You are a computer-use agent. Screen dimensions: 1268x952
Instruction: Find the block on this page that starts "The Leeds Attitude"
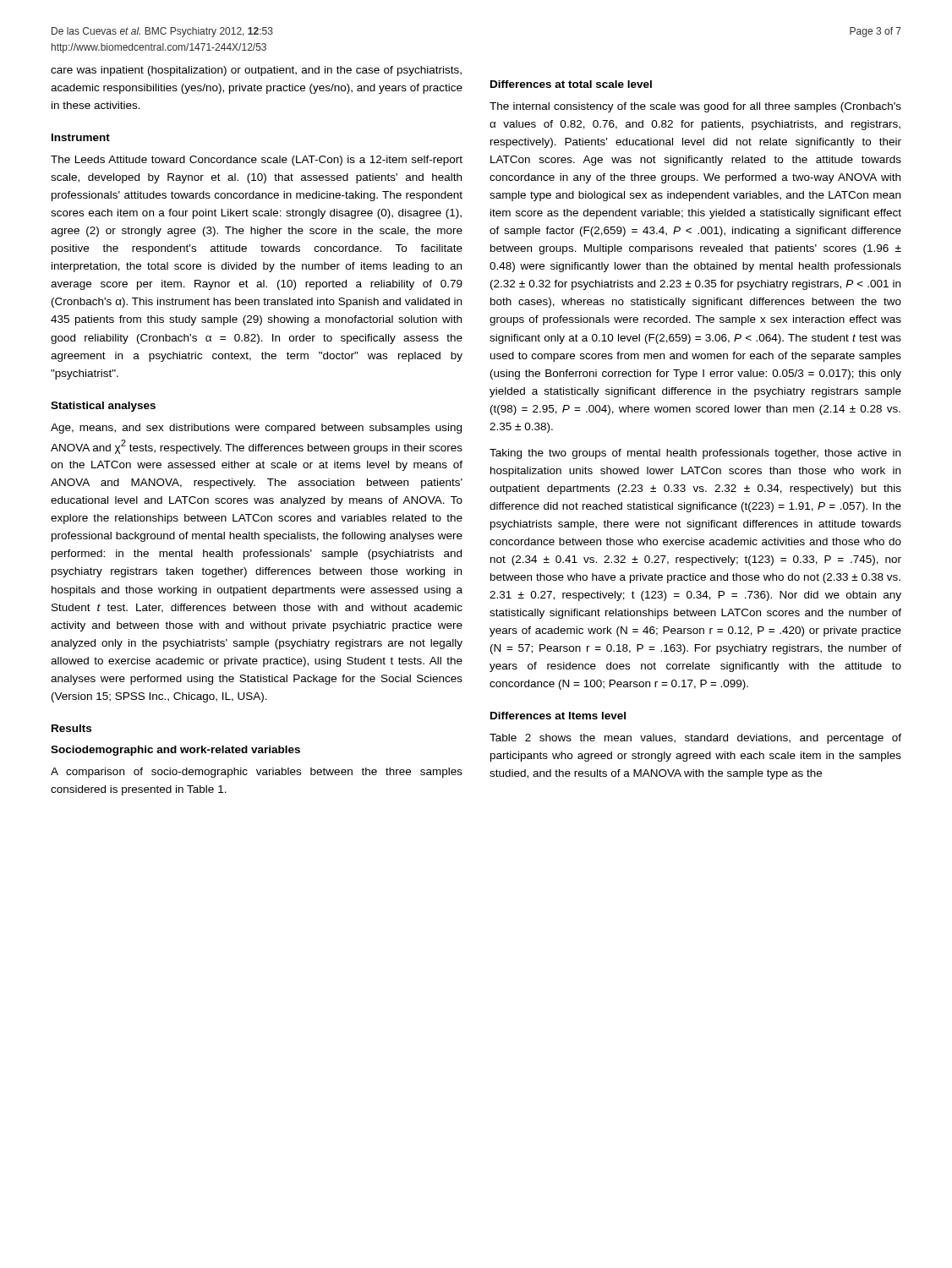point(257,266)
